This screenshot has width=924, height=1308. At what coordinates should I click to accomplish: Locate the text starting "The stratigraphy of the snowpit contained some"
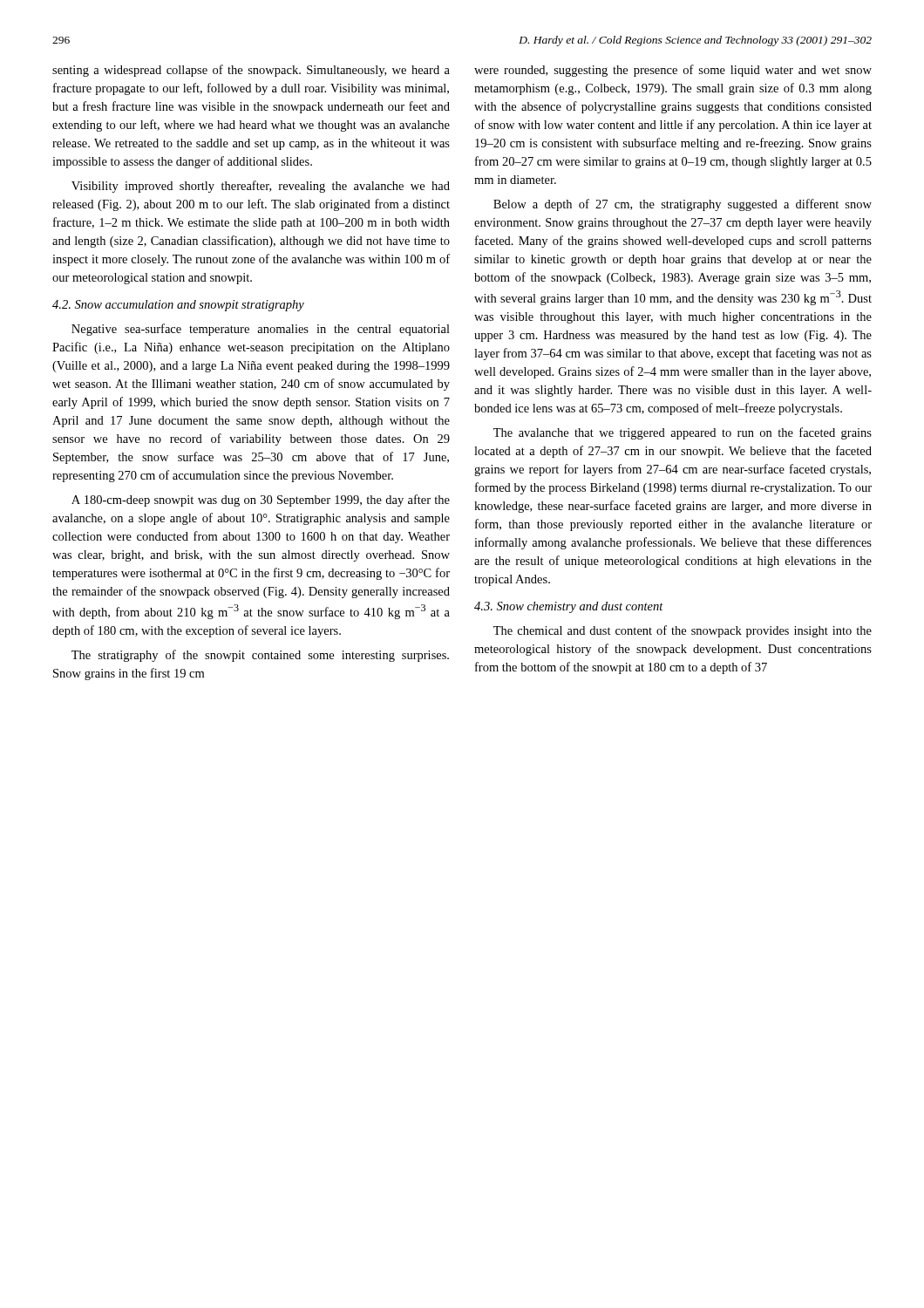[x=251, y=665]
